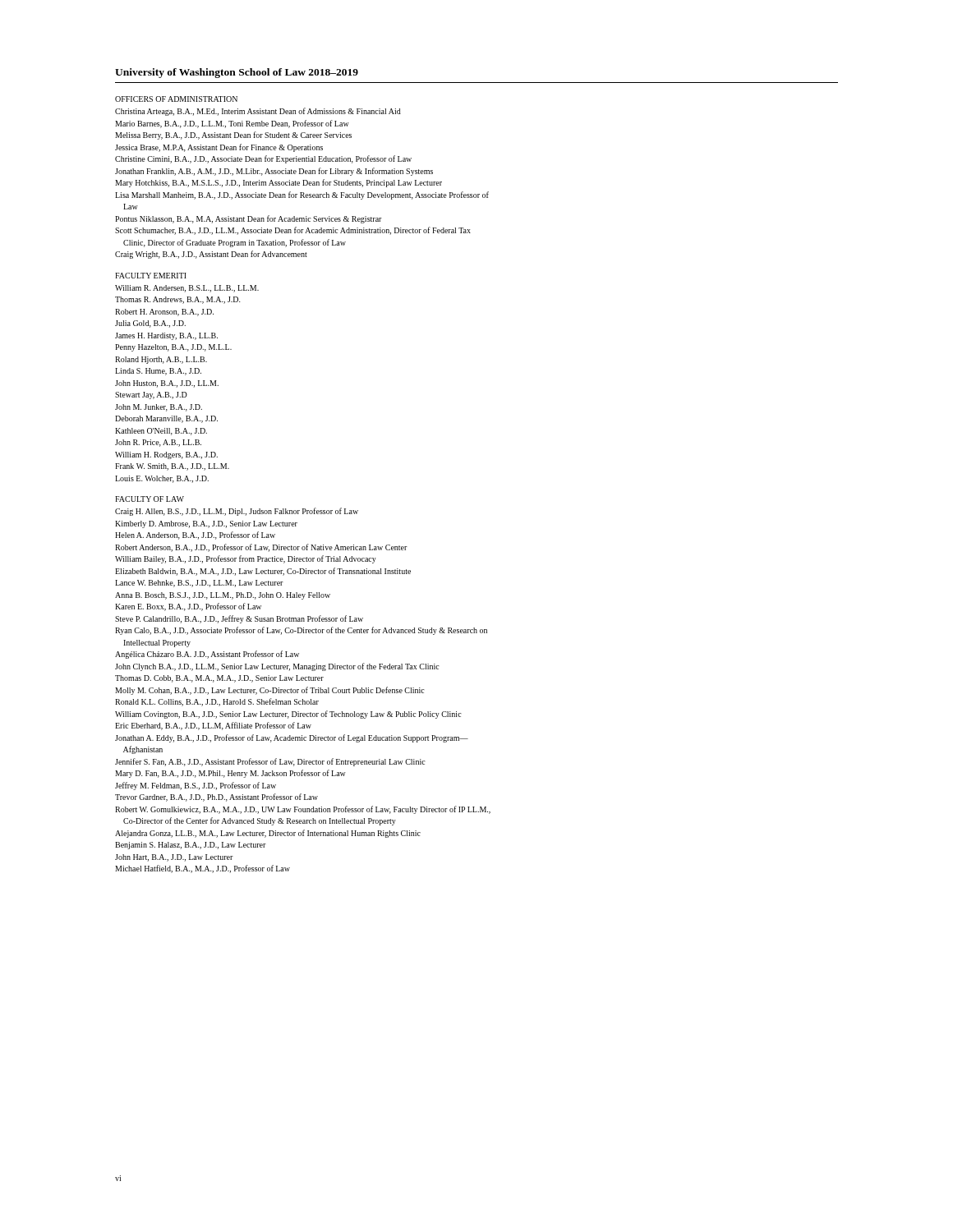953x1232 pixels.
Task: Locate the block of text that opens with "Jennifer S. Fan,"
Action: pyautogui.click(x=270, y=761)
